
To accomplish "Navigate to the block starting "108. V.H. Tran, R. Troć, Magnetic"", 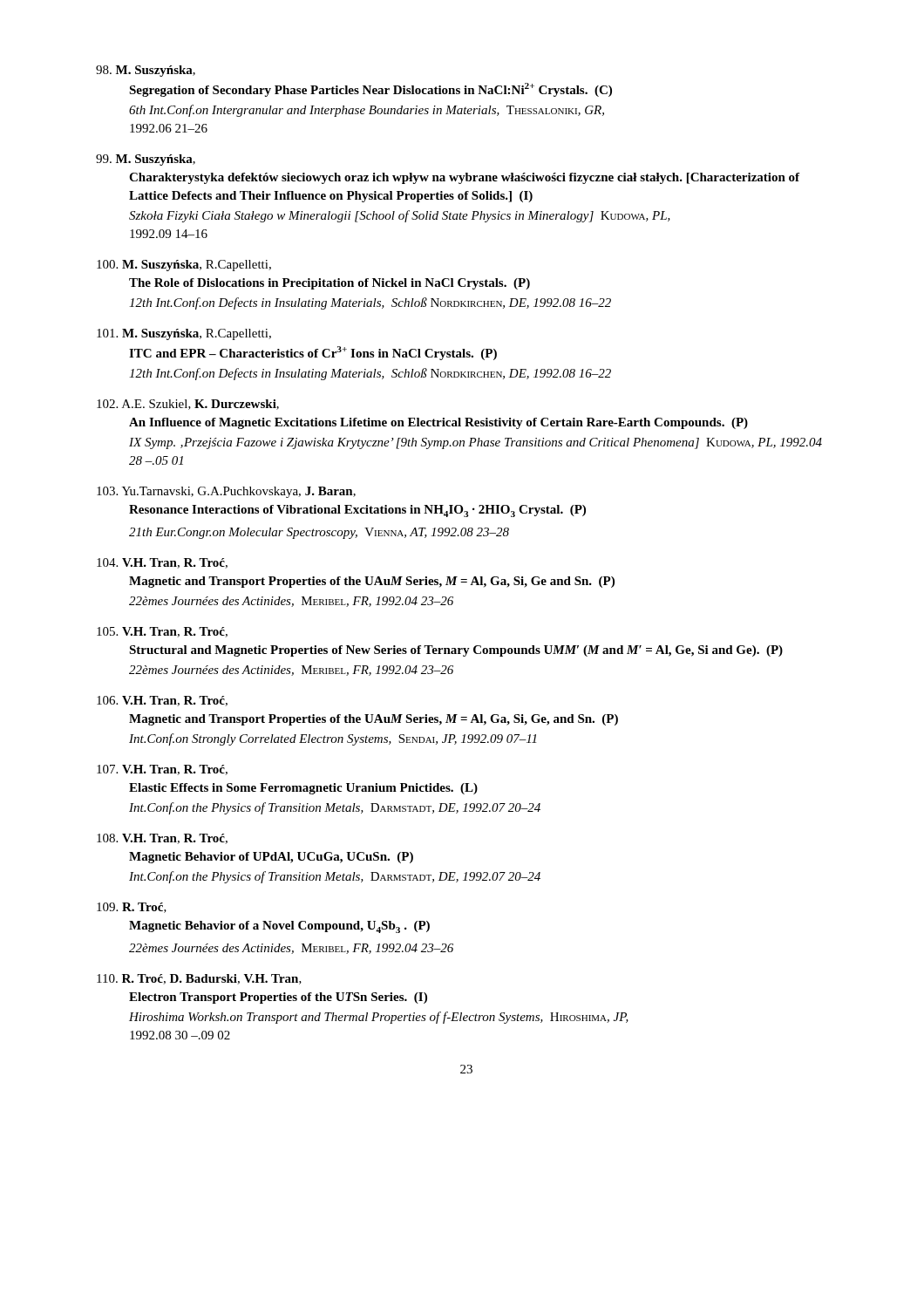I will point(162,839).
